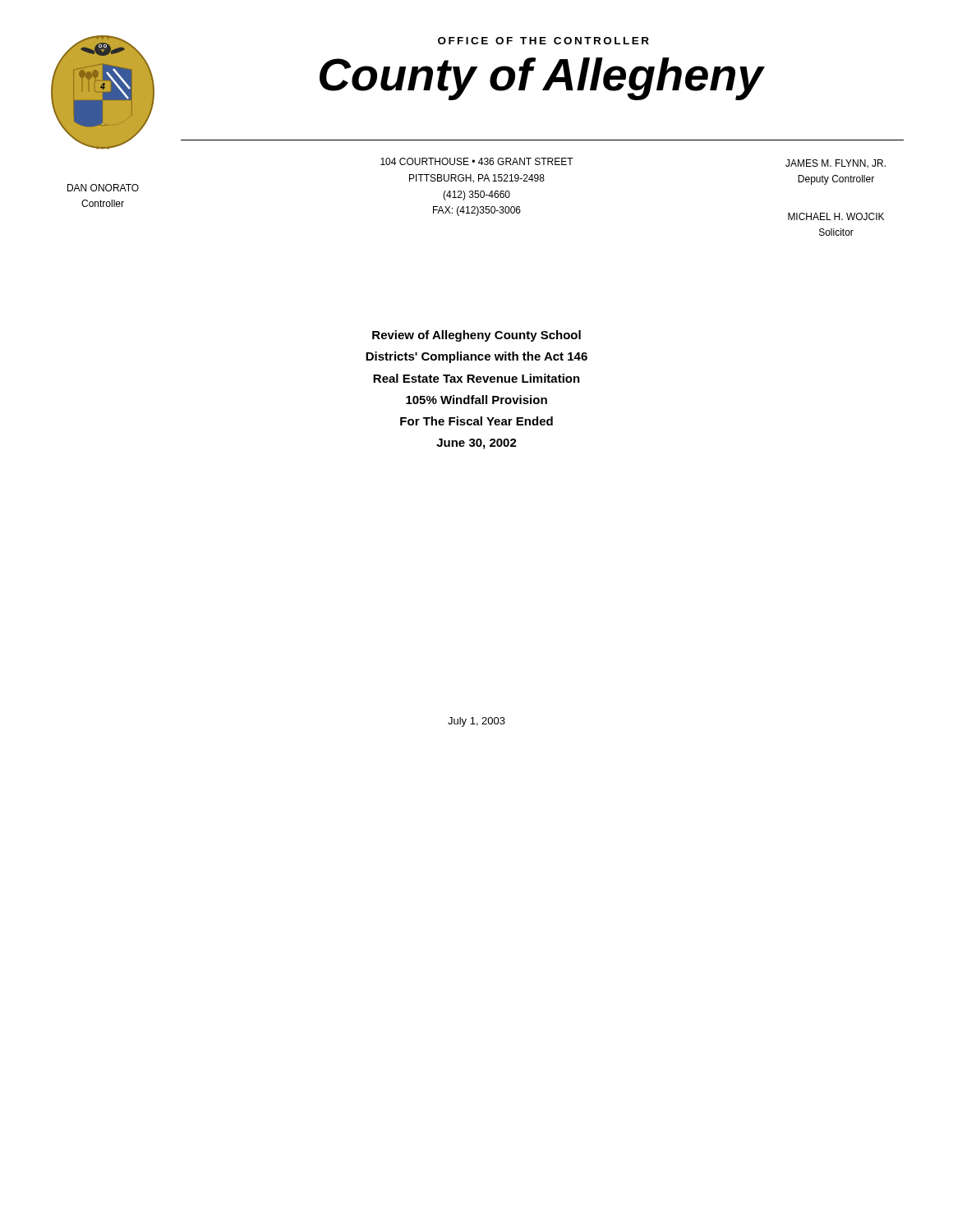Locate the title containing "County of Allegheny"
953x1232 pixels.
(540, 75)
